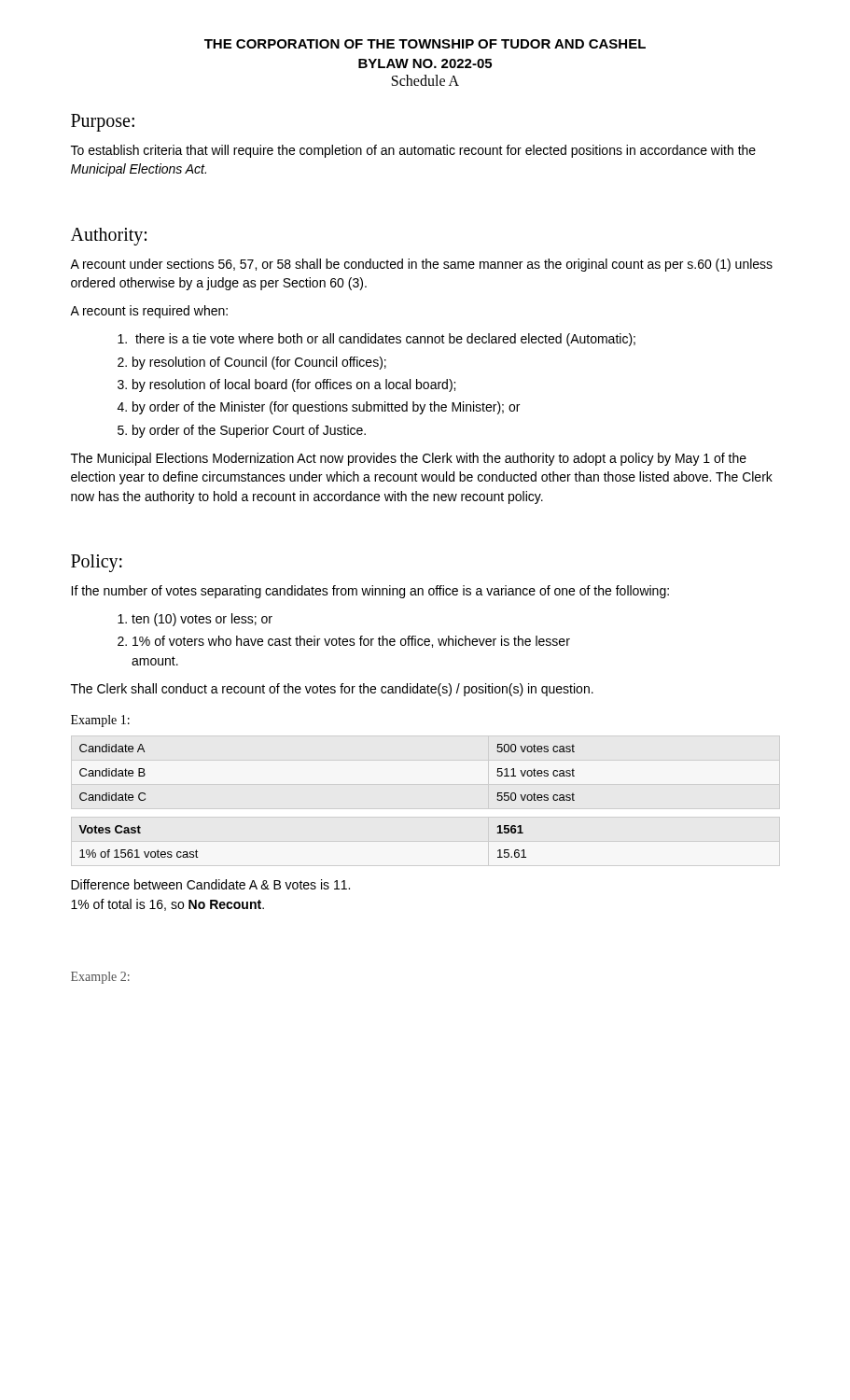Find the text block containing "If the number"

point(370,591)
